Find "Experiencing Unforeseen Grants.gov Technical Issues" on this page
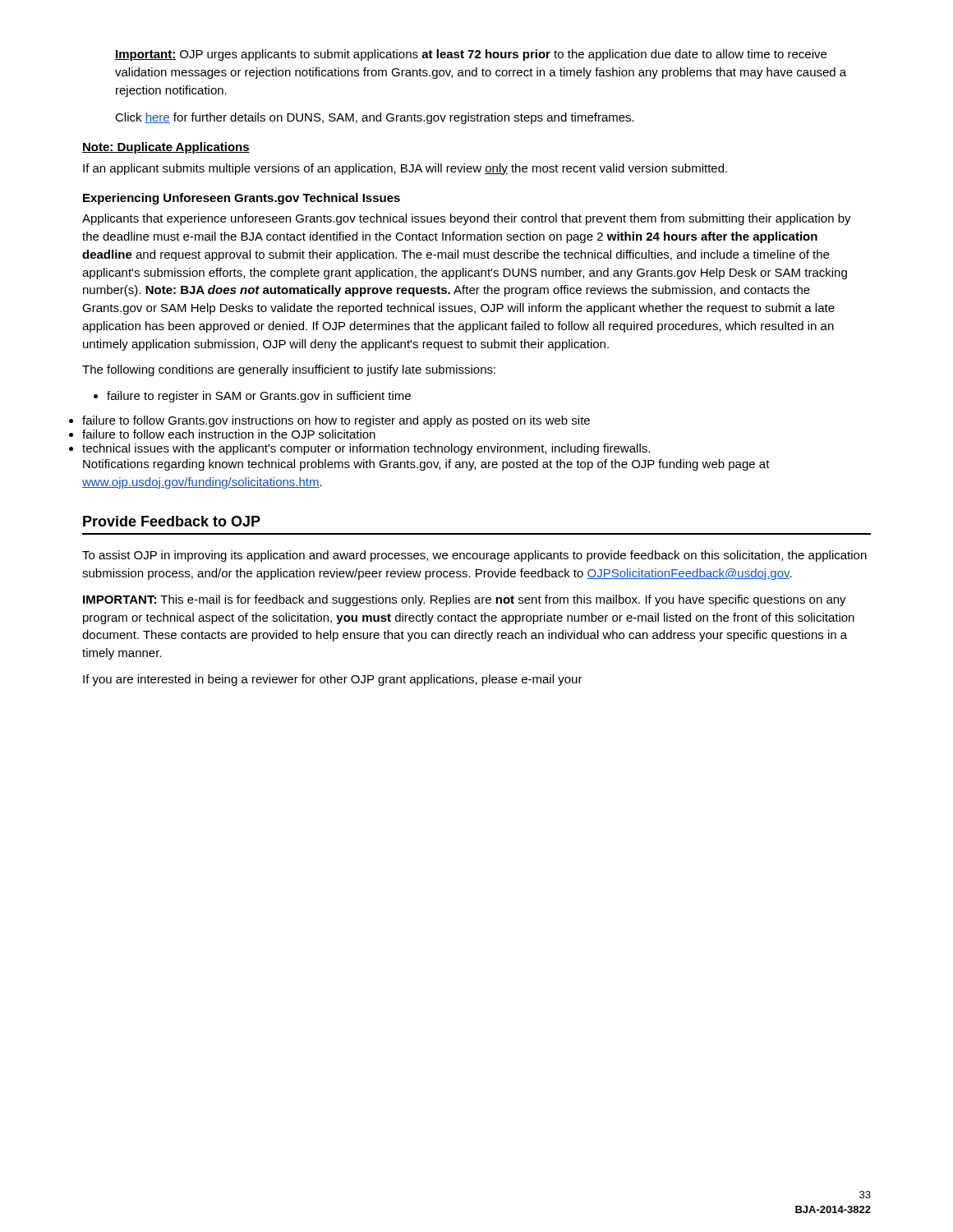This screenshot has height=1232, width=953. point(242,199)
